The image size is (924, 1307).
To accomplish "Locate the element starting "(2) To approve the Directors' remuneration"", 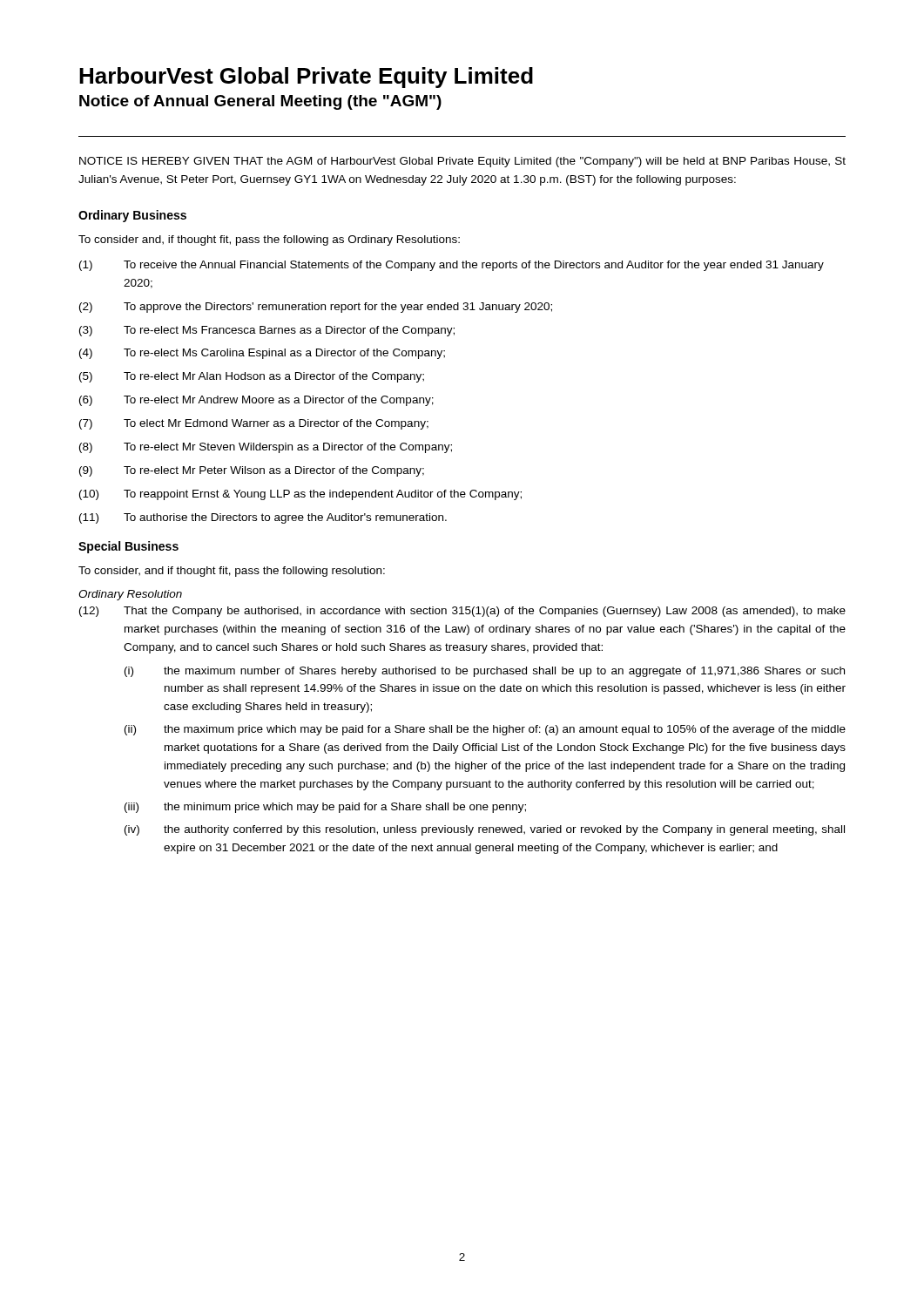I will point(462,307).
